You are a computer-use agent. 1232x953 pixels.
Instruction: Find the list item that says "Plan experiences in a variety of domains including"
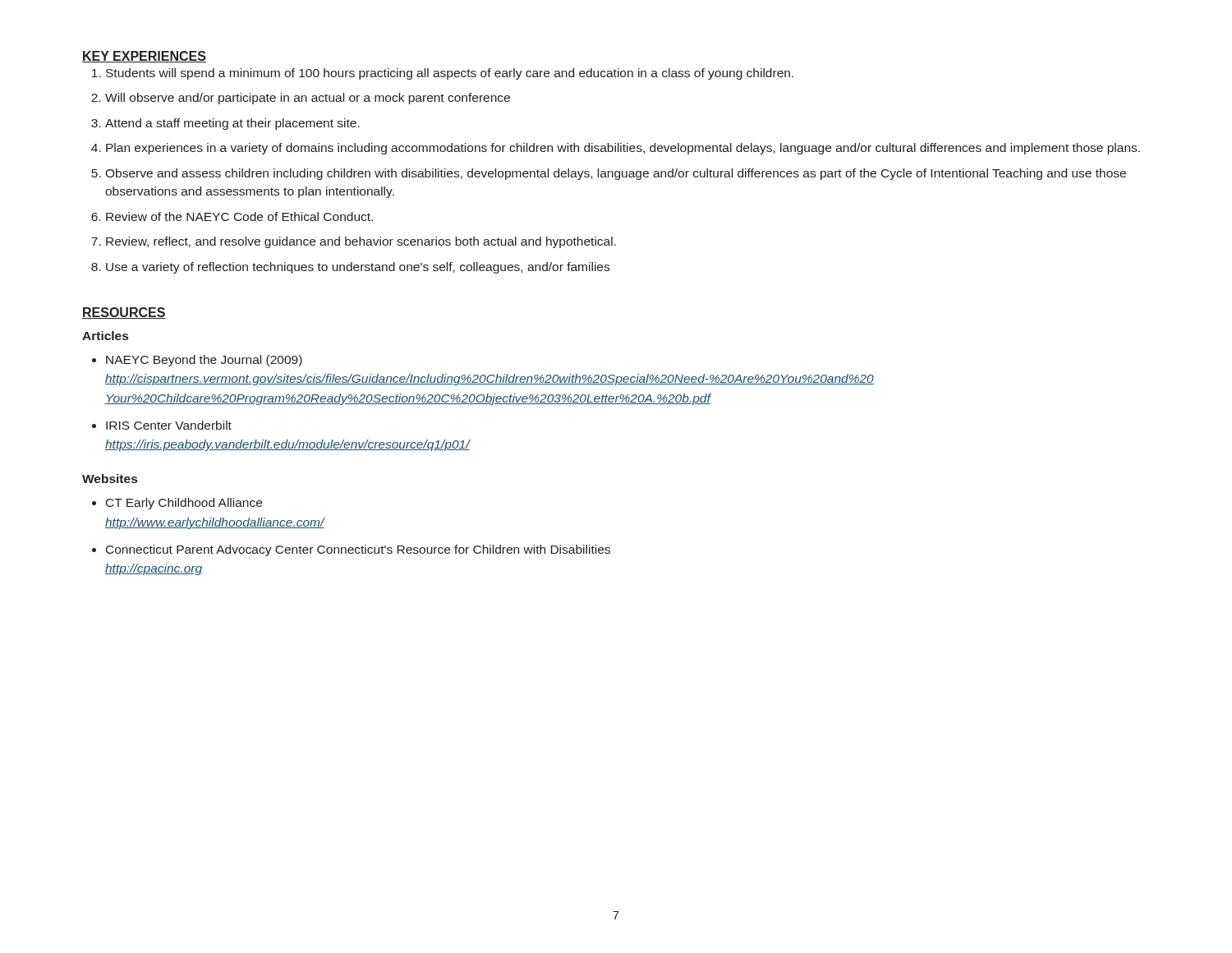(627, 148)
